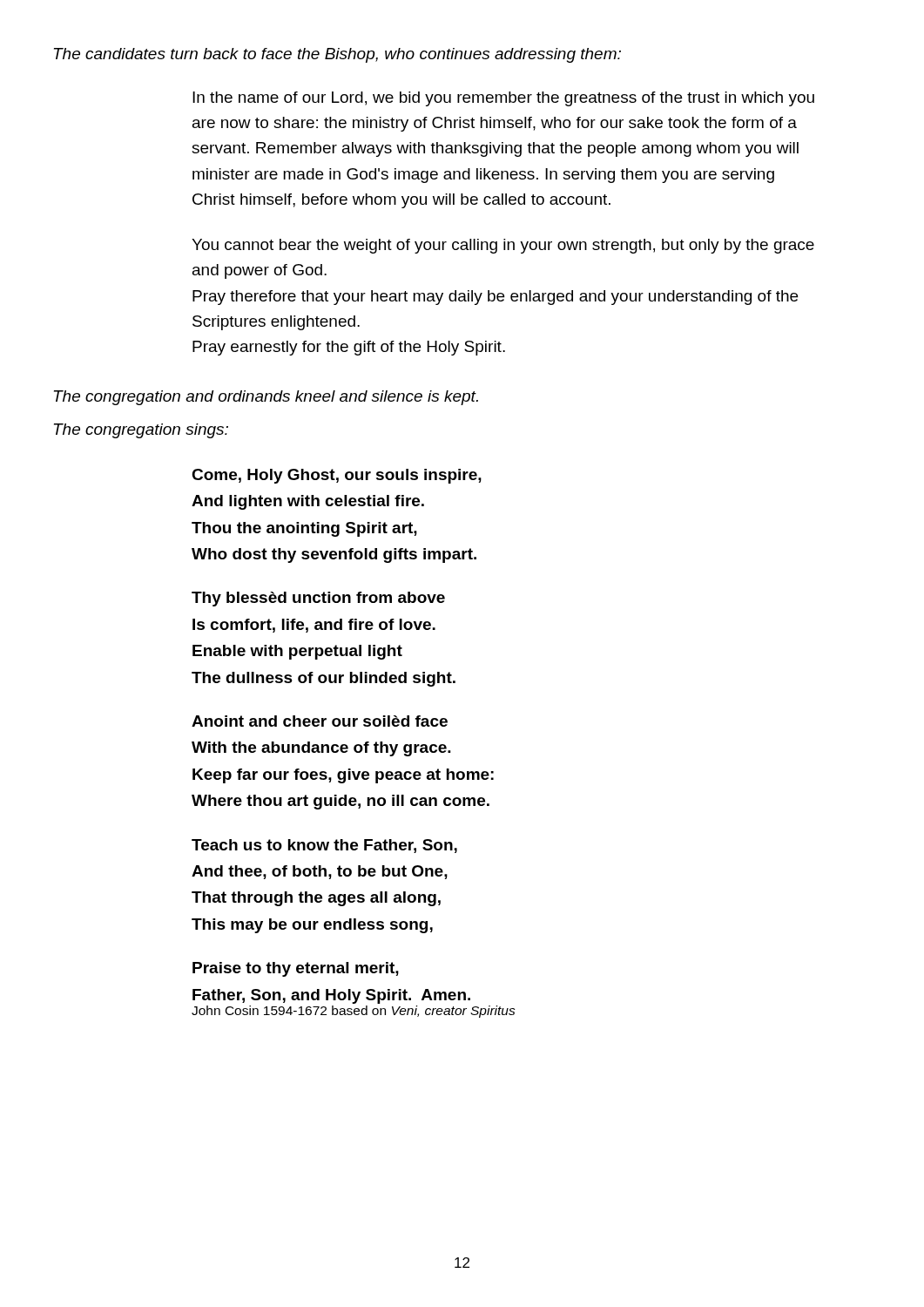Select the text block with the text "You cannot bear the weight of"
This screenshot has width=924, height=1307.
[503, 295]
